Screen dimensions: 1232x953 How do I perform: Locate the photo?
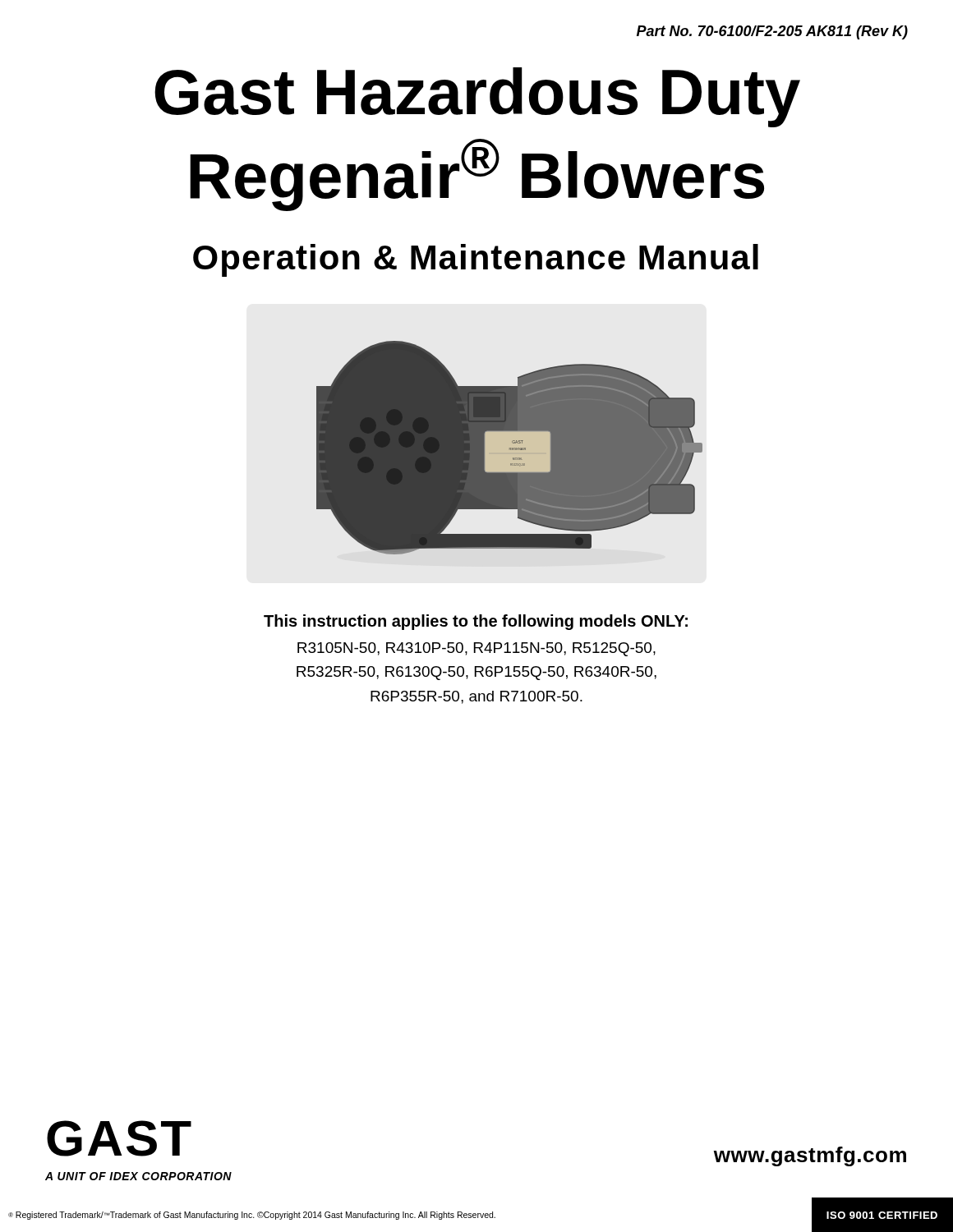pyautogui.click(x=476, y=444)
